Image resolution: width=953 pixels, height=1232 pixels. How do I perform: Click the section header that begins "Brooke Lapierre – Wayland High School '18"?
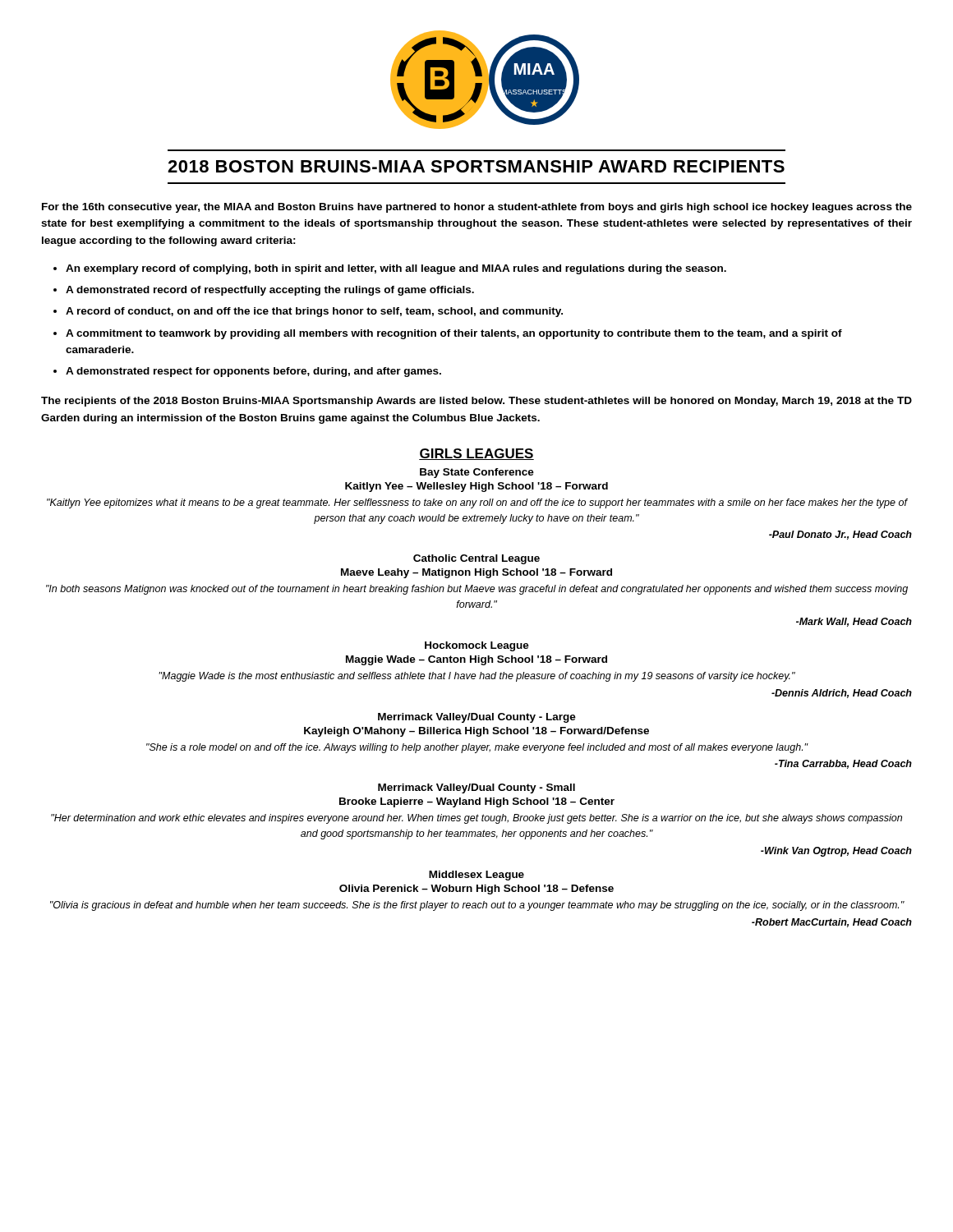coord(476,801)
